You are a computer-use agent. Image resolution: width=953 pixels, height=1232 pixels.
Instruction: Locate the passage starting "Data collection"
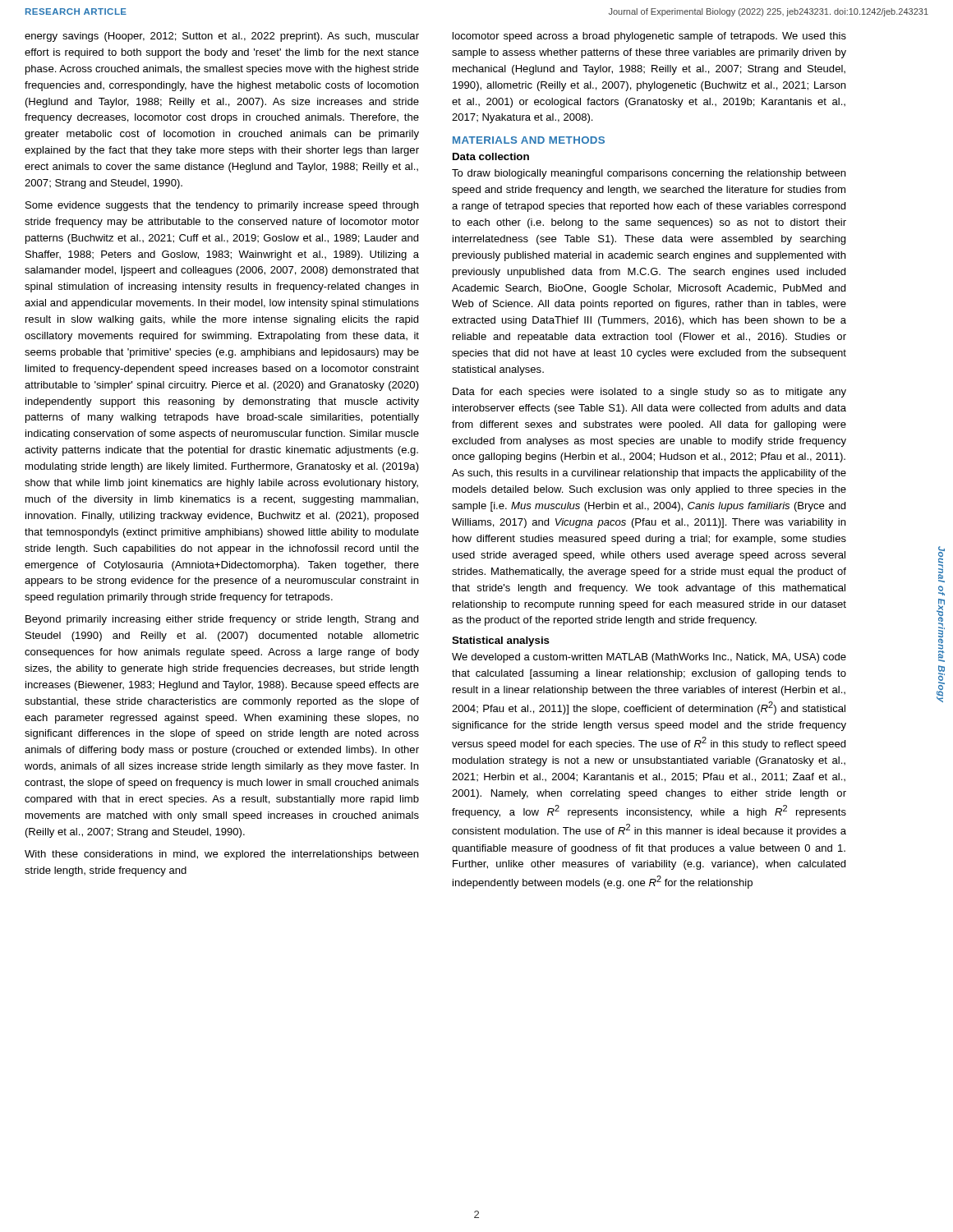[x=491, y=157]
